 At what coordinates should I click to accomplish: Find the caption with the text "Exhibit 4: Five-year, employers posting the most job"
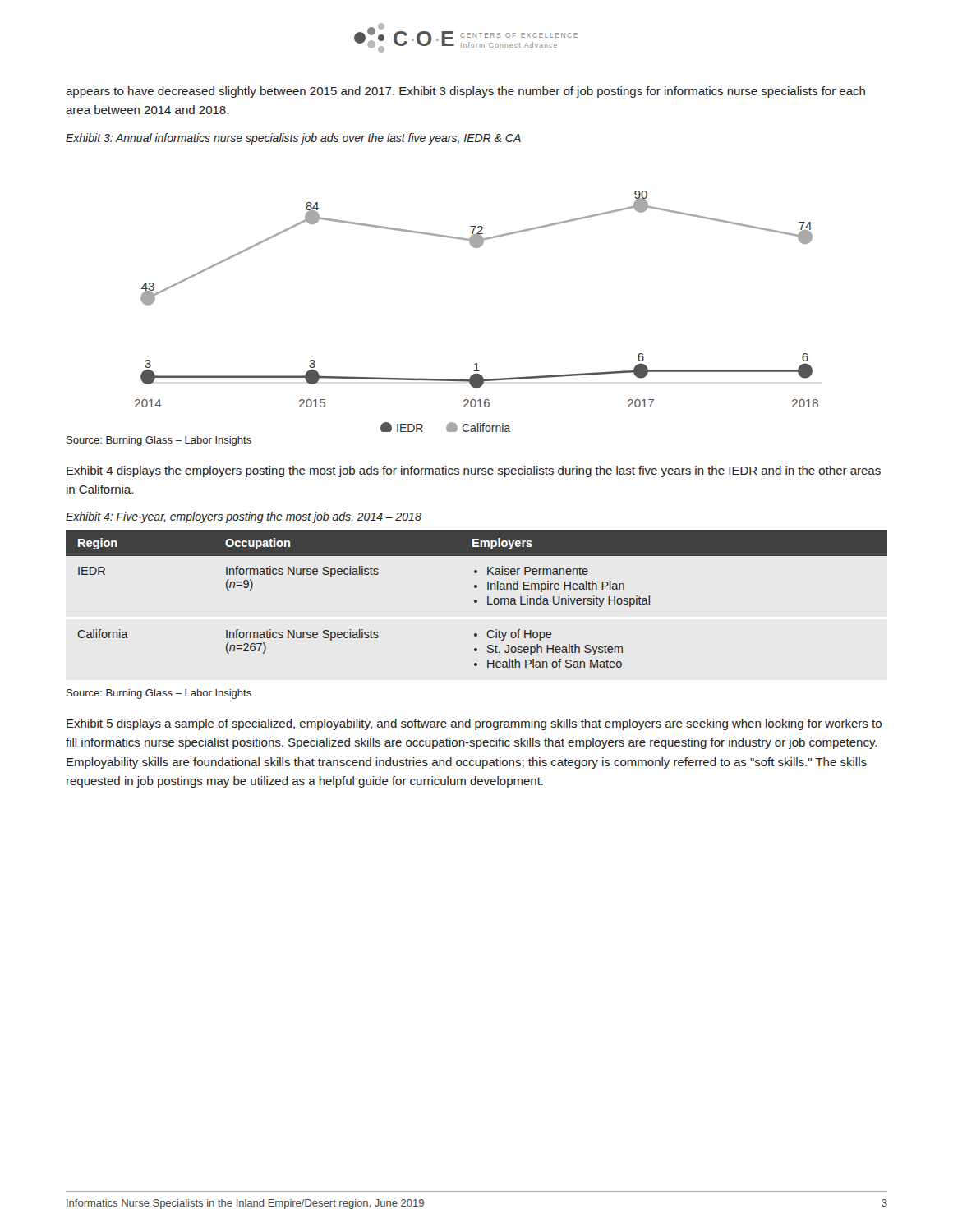point(243,517)
